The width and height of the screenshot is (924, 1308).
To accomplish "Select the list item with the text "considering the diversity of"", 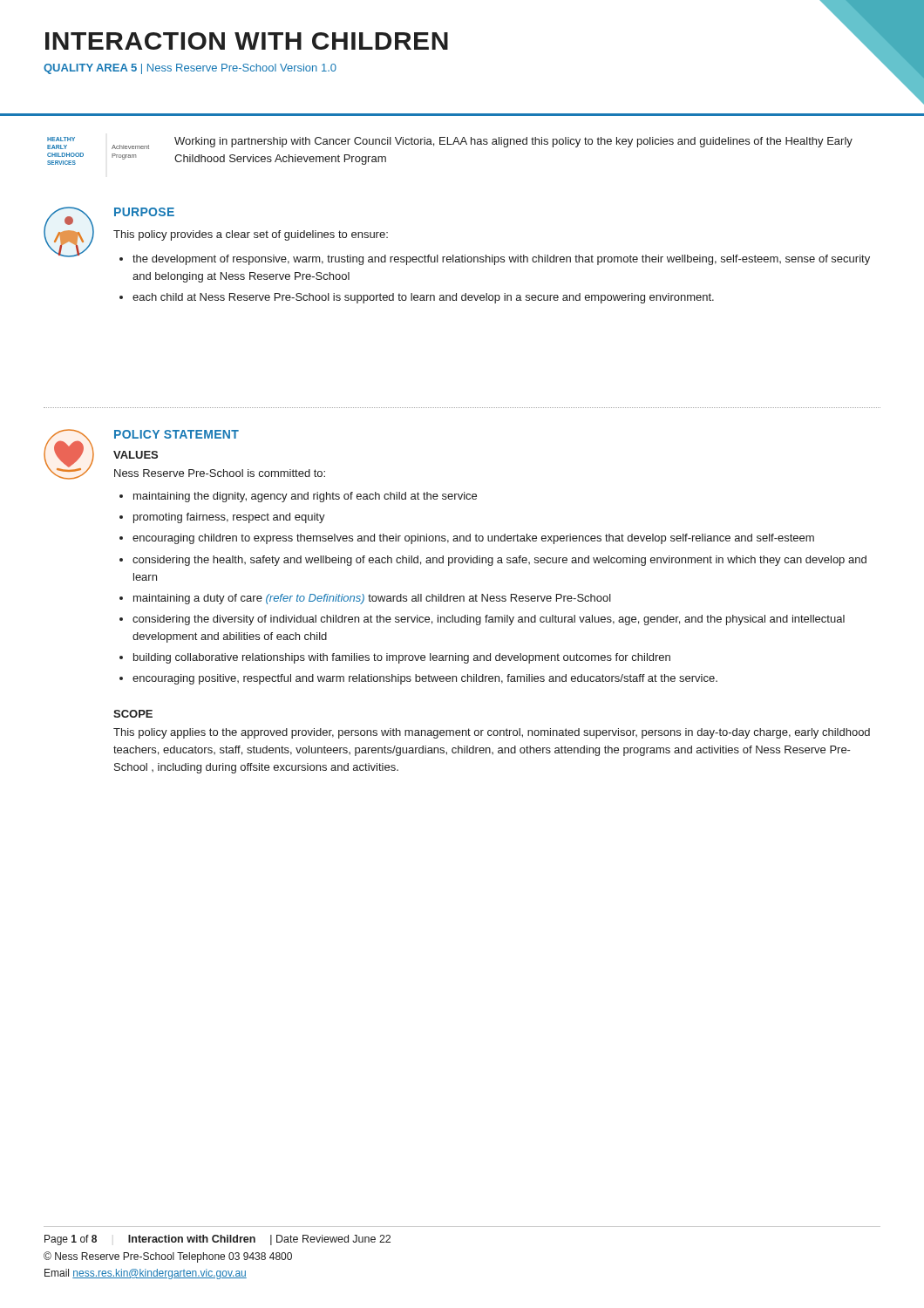I will click(489, 627).
